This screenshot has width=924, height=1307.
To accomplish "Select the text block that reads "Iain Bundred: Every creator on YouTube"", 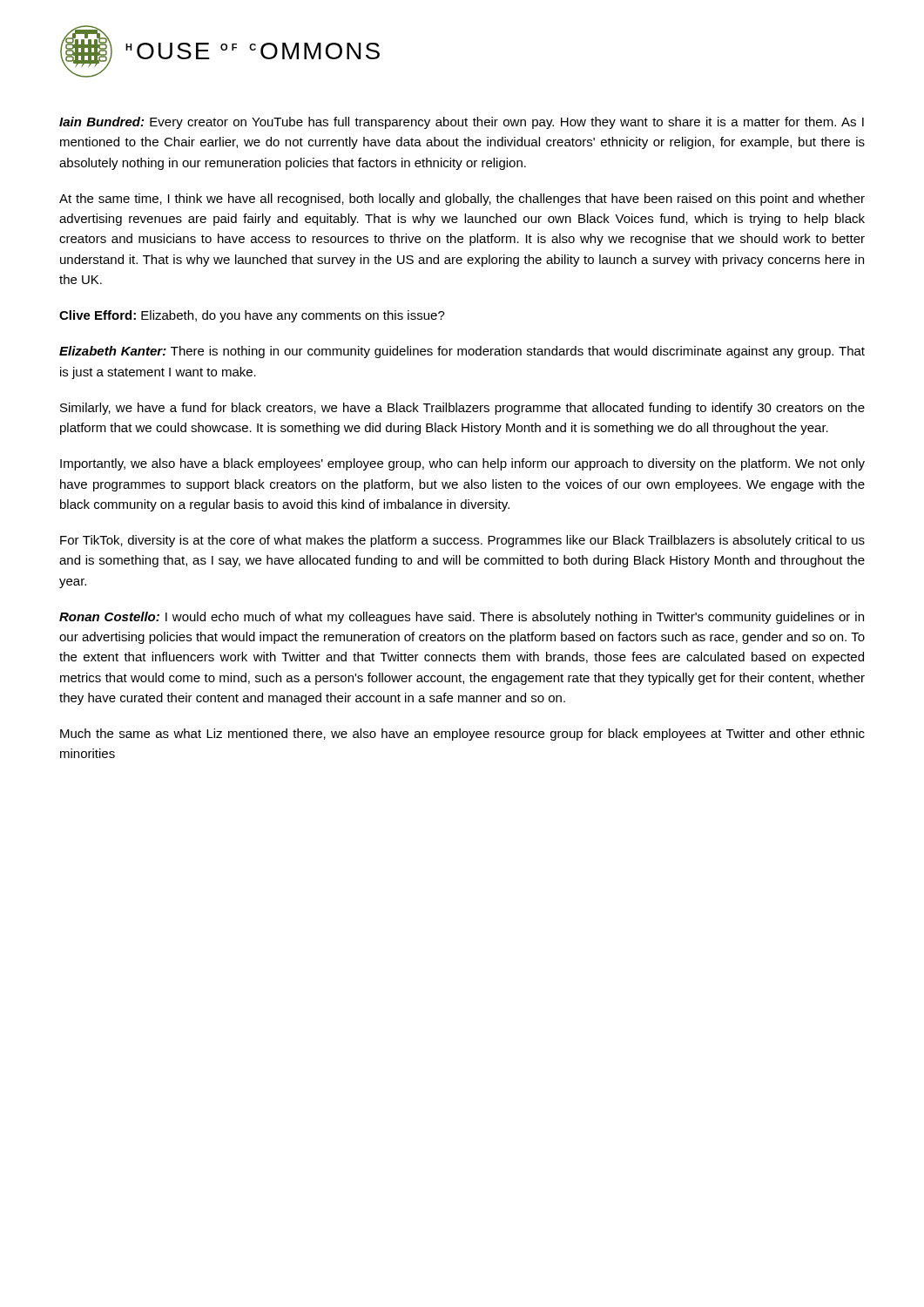I will tap(462, 142).
